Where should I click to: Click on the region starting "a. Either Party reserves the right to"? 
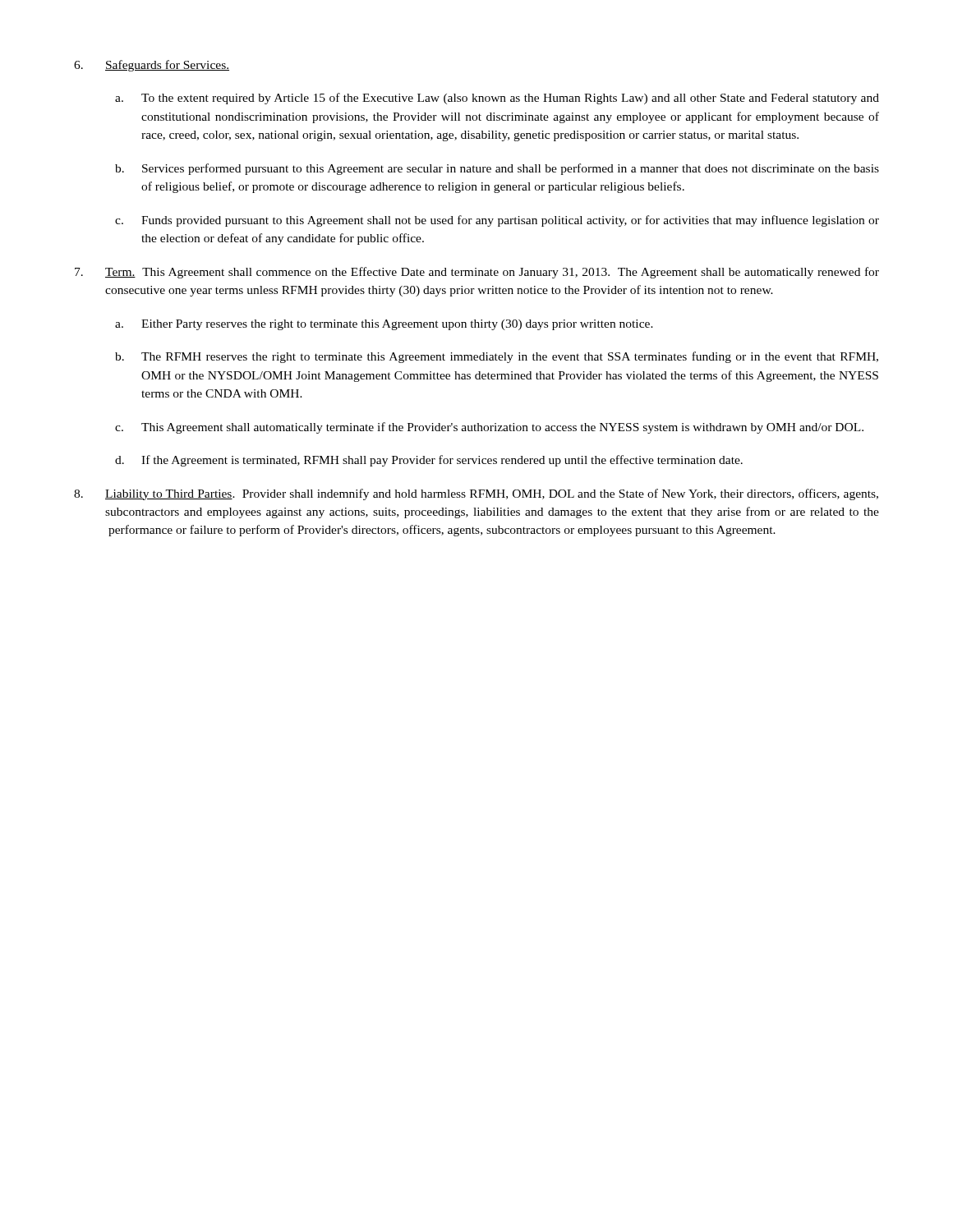coord(497,324)
